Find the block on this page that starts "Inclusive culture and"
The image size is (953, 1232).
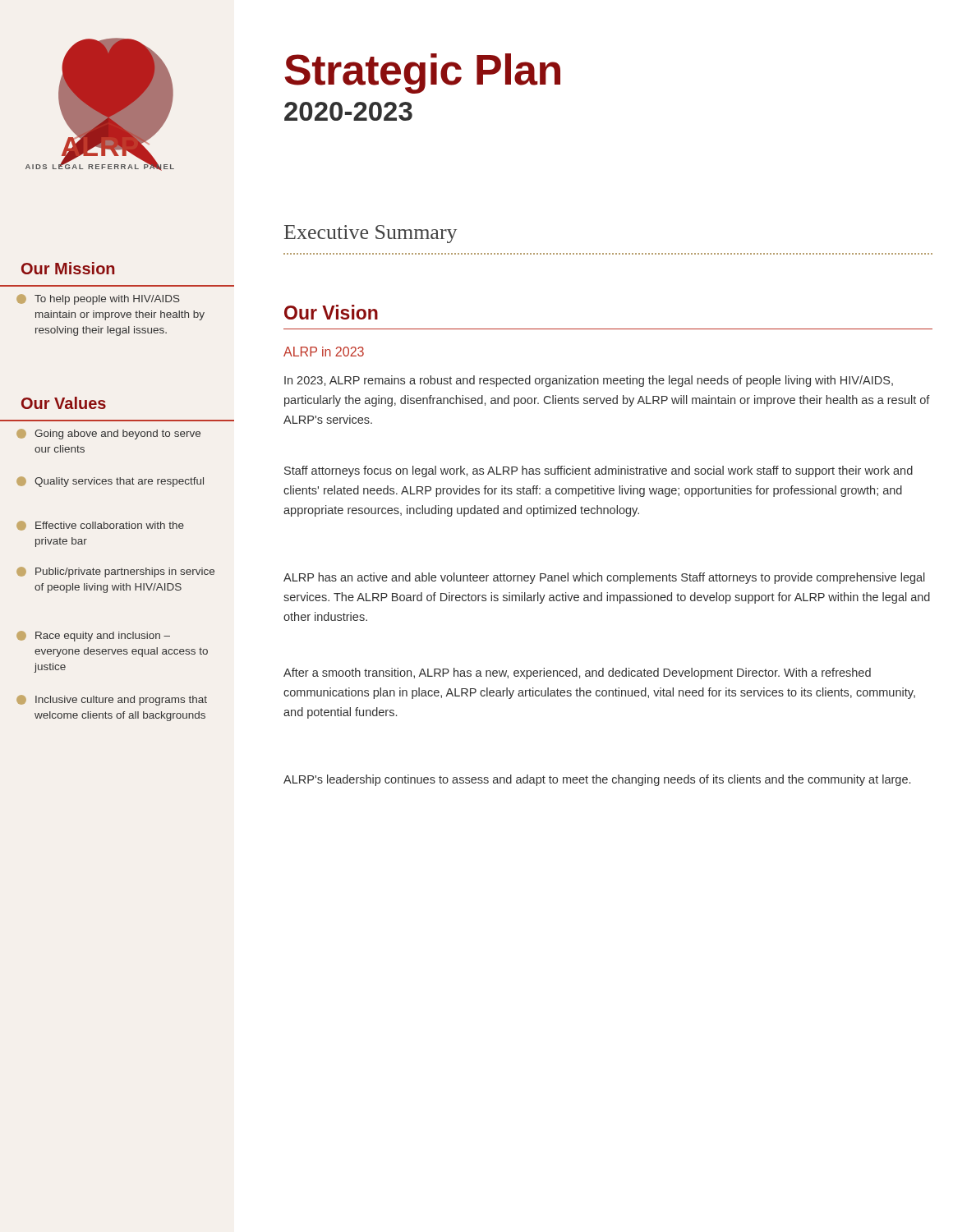tap(116, 708)
